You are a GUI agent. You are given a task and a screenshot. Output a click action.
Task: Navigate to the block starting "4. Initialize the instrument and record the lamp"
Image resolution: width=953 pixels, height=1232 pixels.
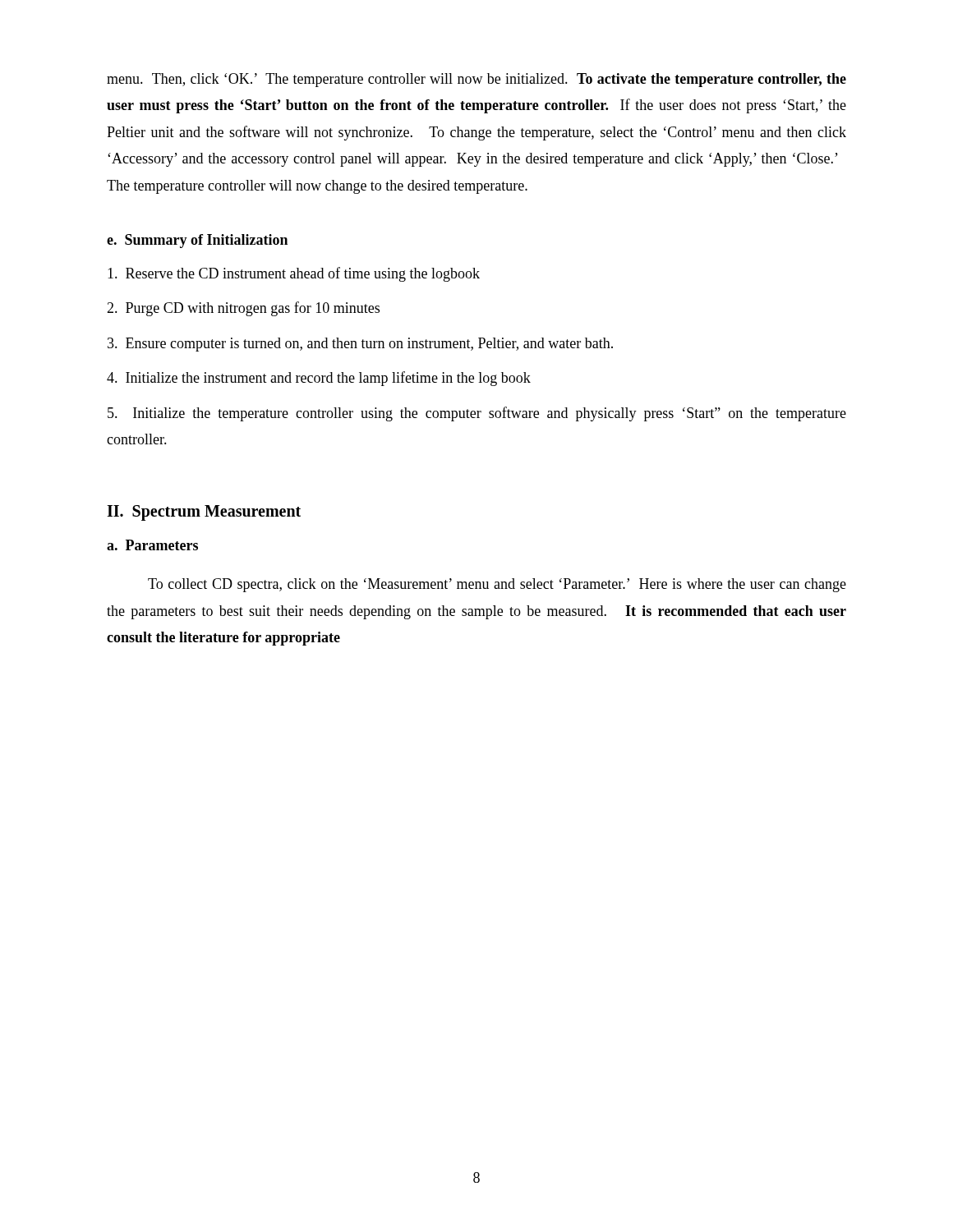pyautogui.click(x=319, y=378)
